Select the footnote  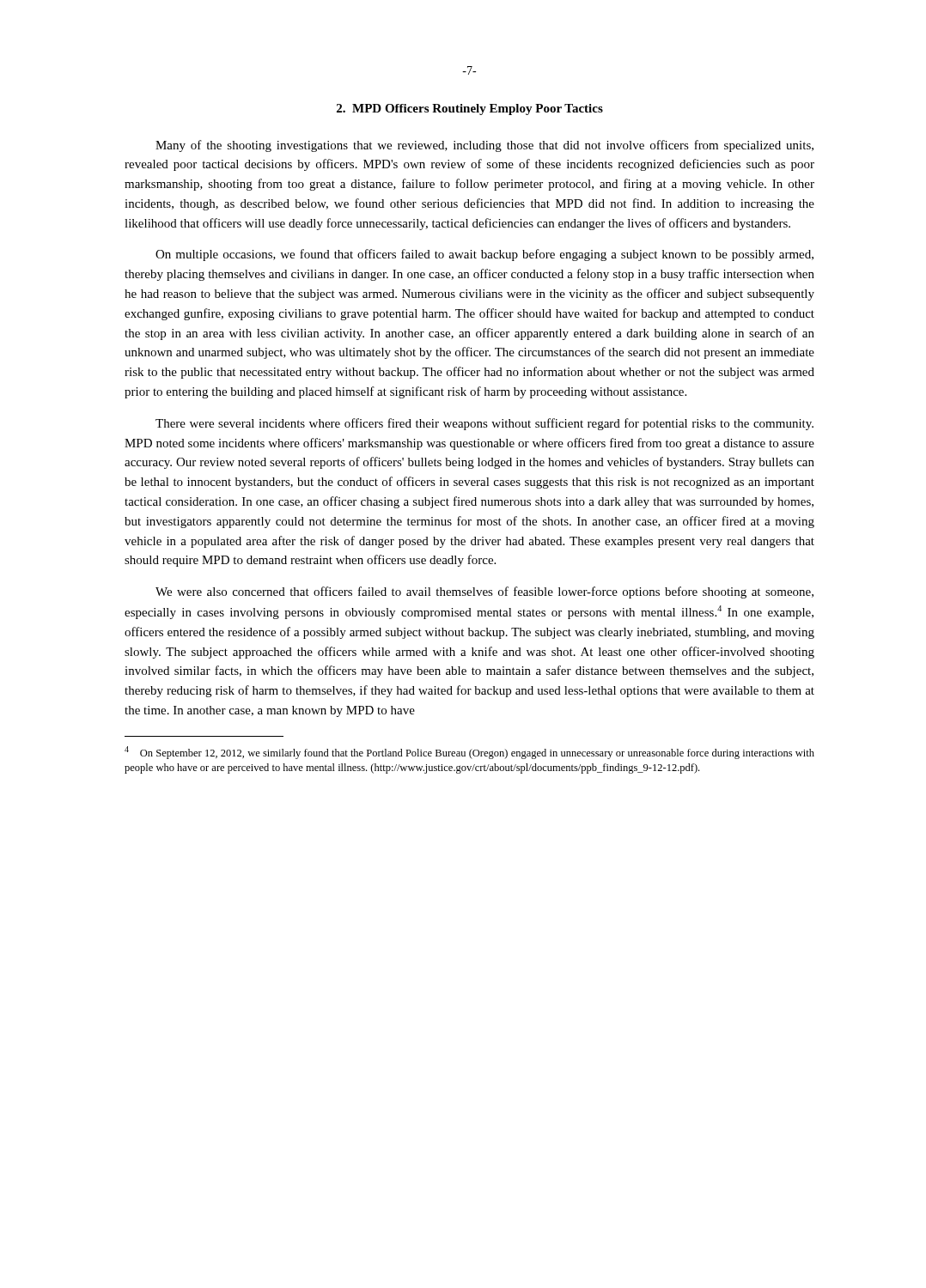click(469, 759)
